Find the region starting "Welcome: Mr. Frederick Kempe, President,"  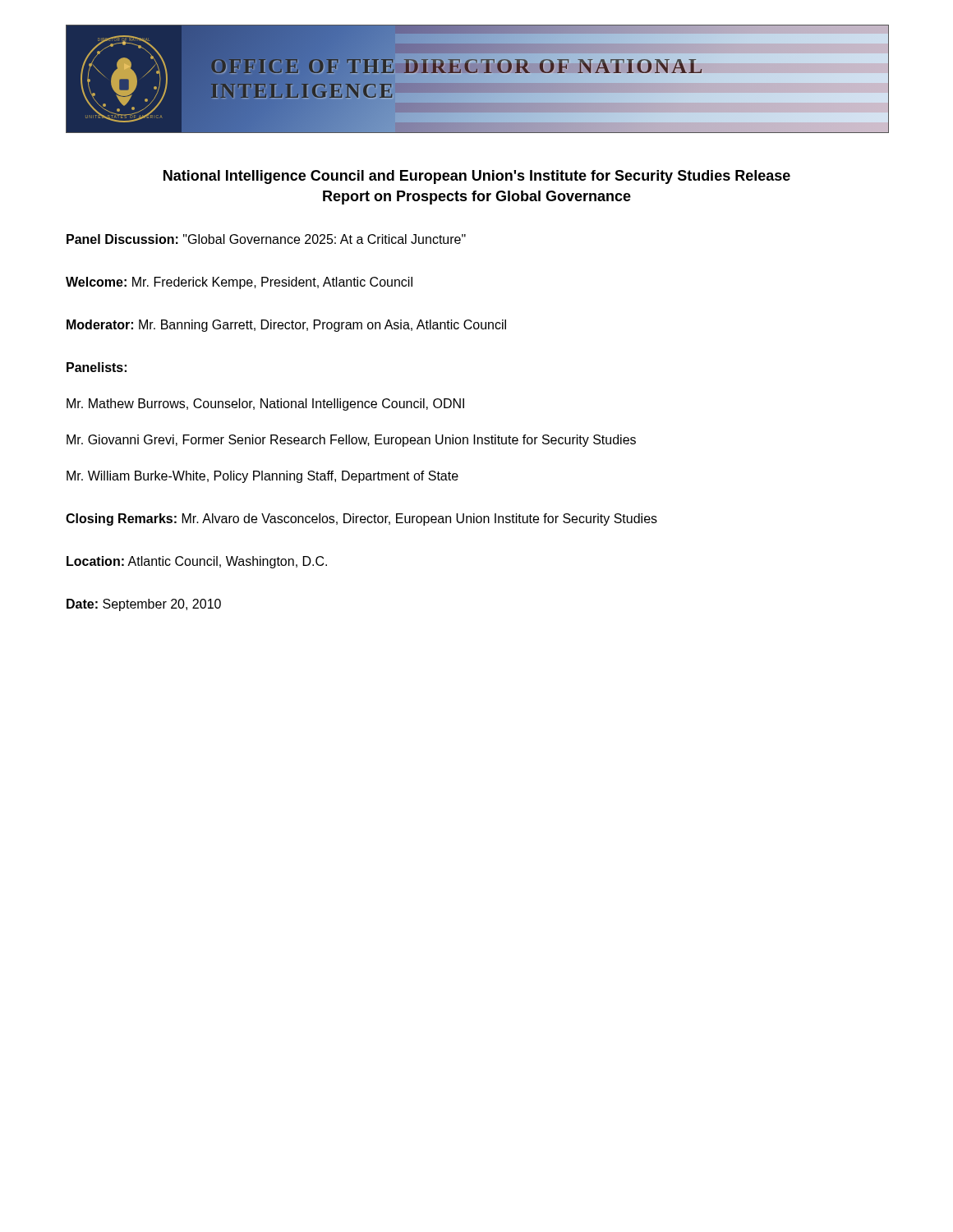pos(239,282)
